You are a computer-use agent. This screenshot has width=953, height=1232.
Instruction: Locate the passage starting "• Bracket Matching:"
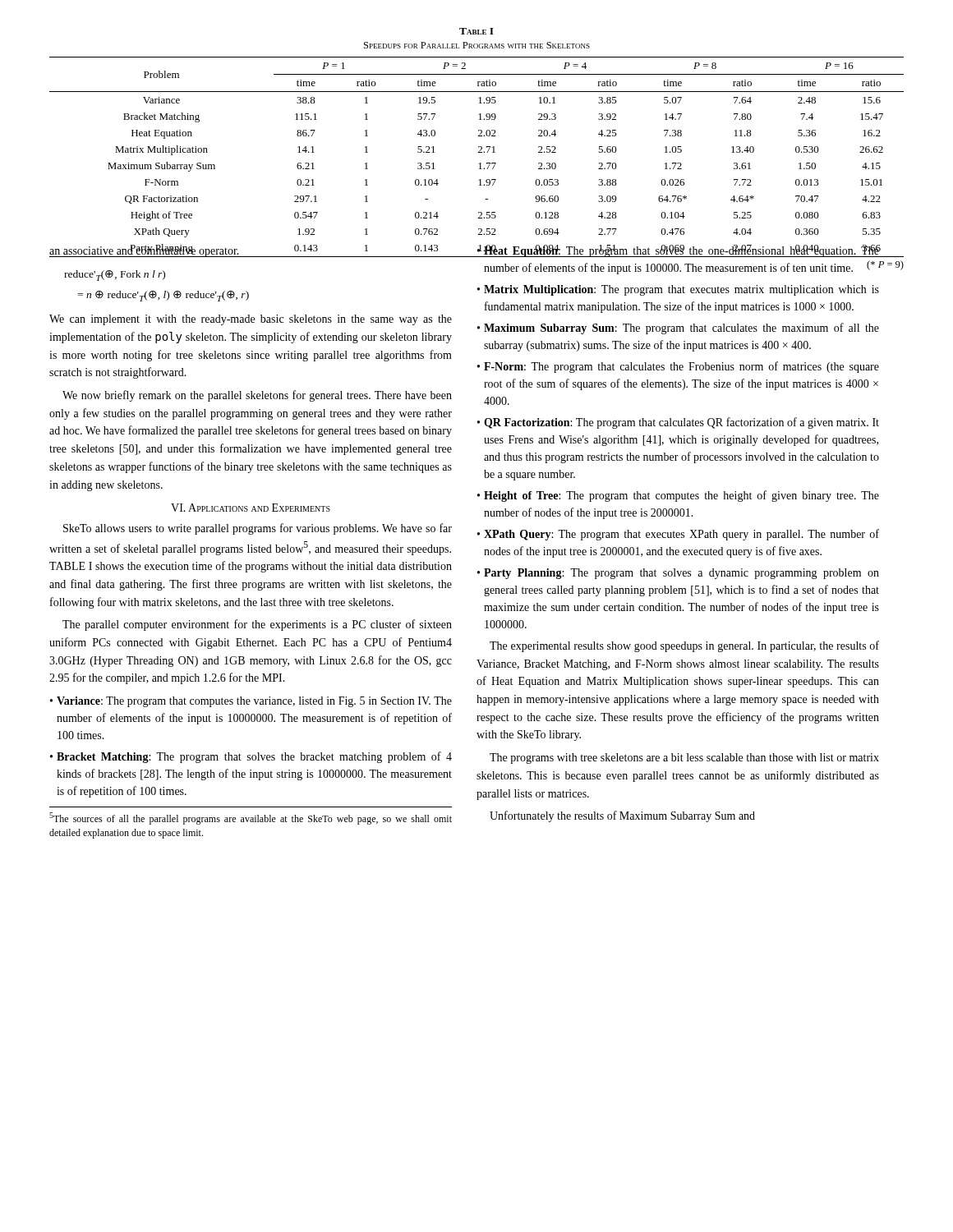[x=251, y=774]
